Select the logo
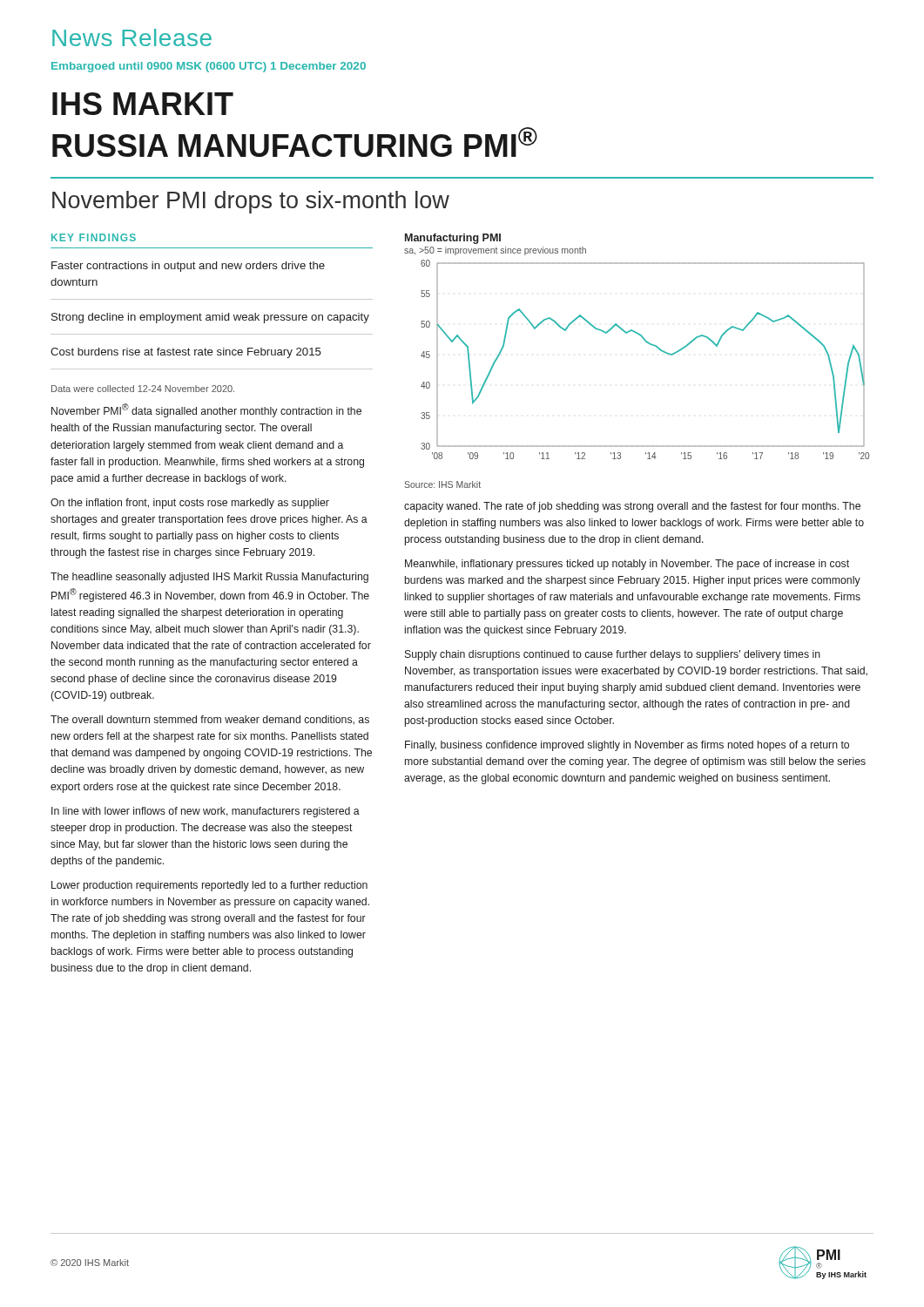This screenshot has width=924, height=1307. click(826, 1263)
